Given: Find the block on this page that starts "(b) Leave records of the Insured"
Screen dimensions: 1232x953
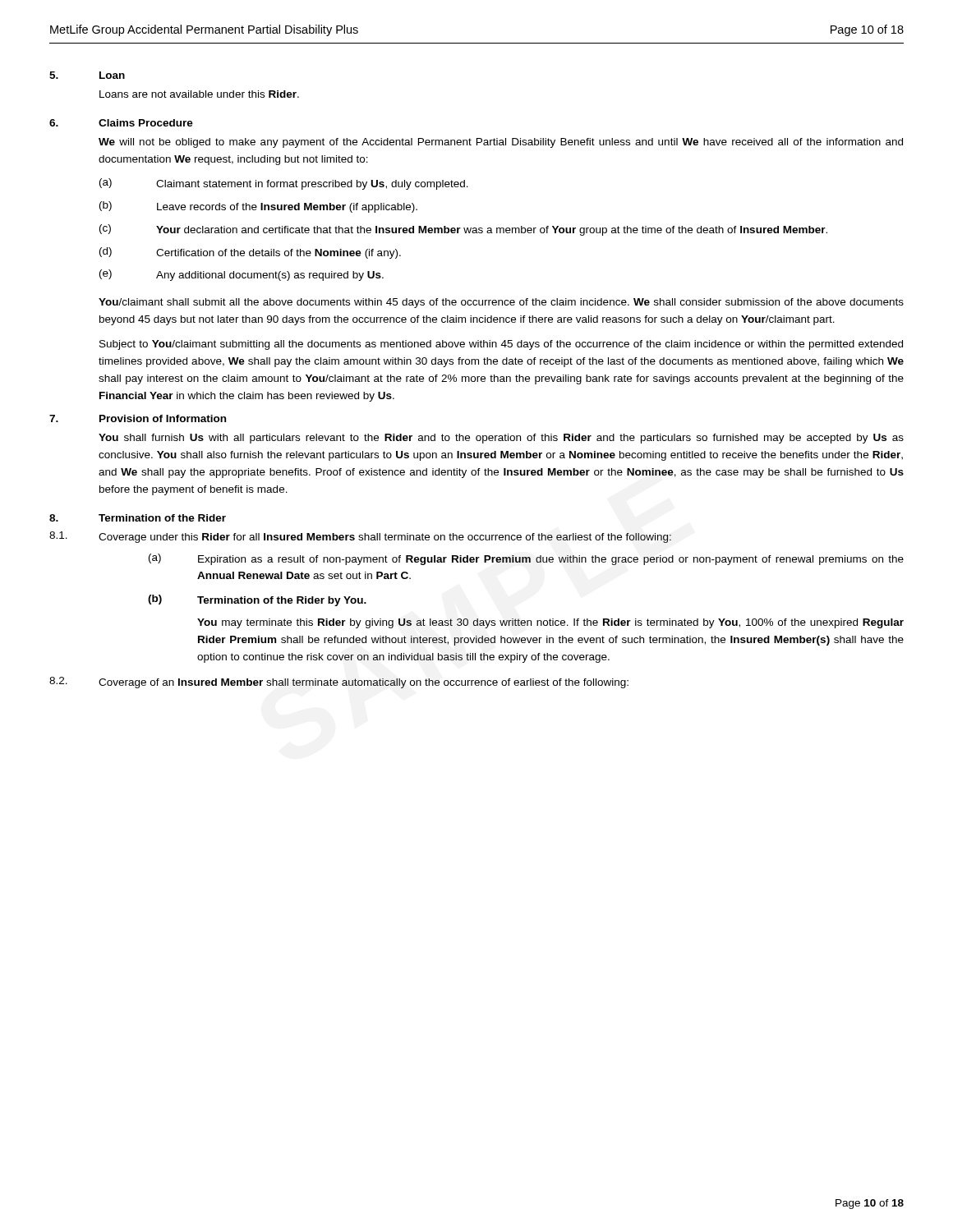Looking at the screenshot, I should [x=258, y=207].
